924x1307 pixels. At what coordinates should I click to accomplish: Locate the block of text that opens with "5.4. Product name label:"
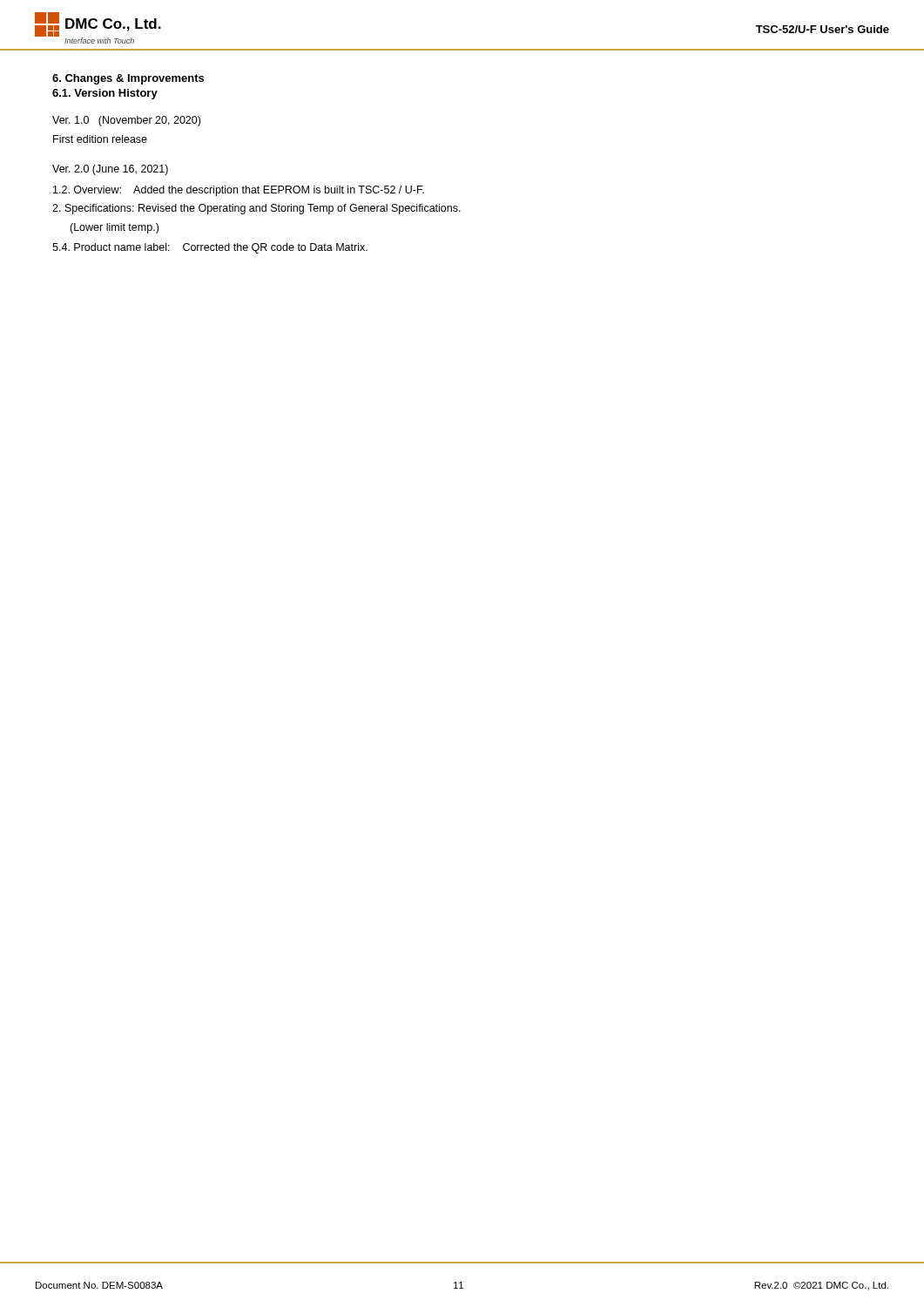point(210,247)
